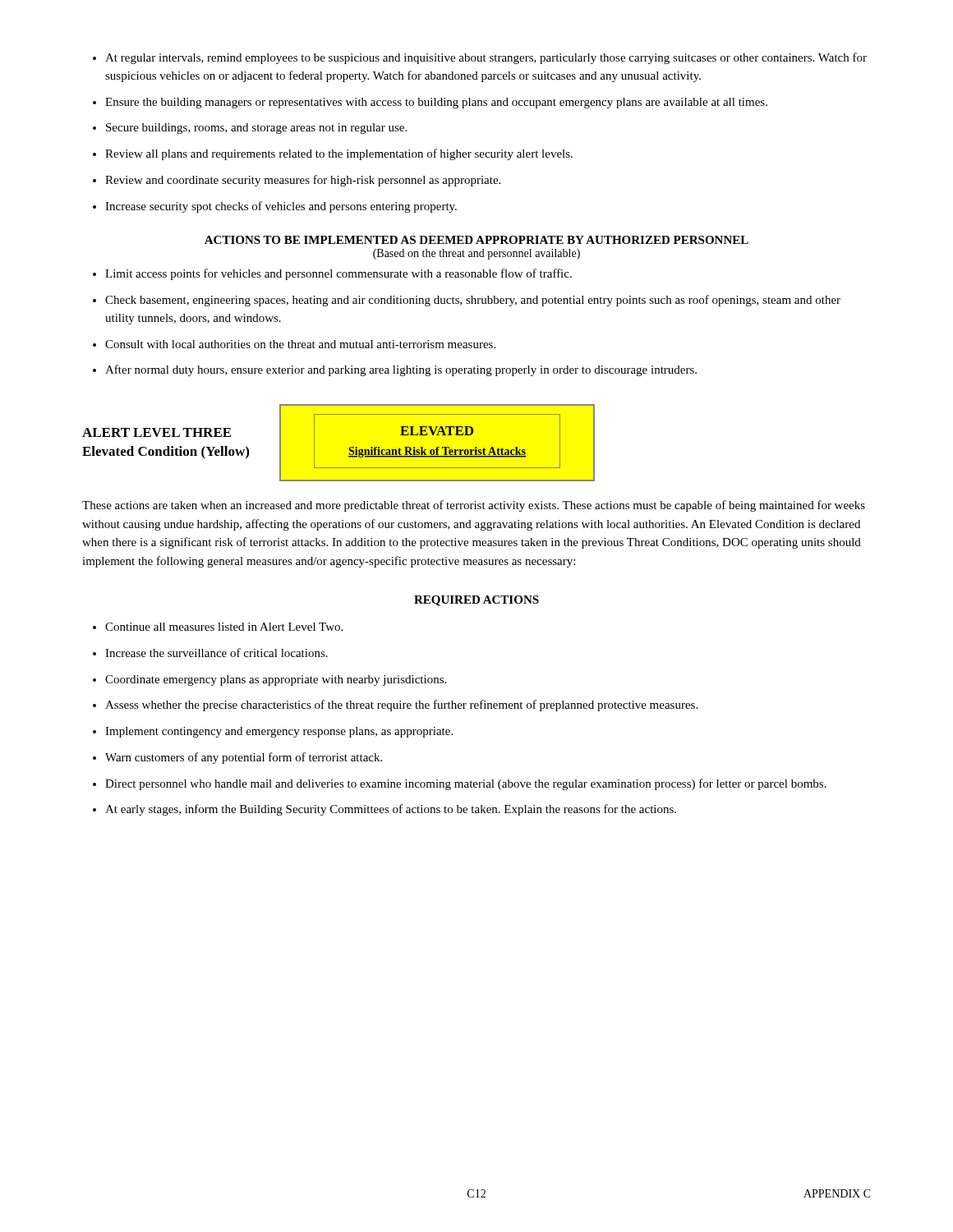Find the element starting "At regular intervals, remind employees to"

coord(476,67)
